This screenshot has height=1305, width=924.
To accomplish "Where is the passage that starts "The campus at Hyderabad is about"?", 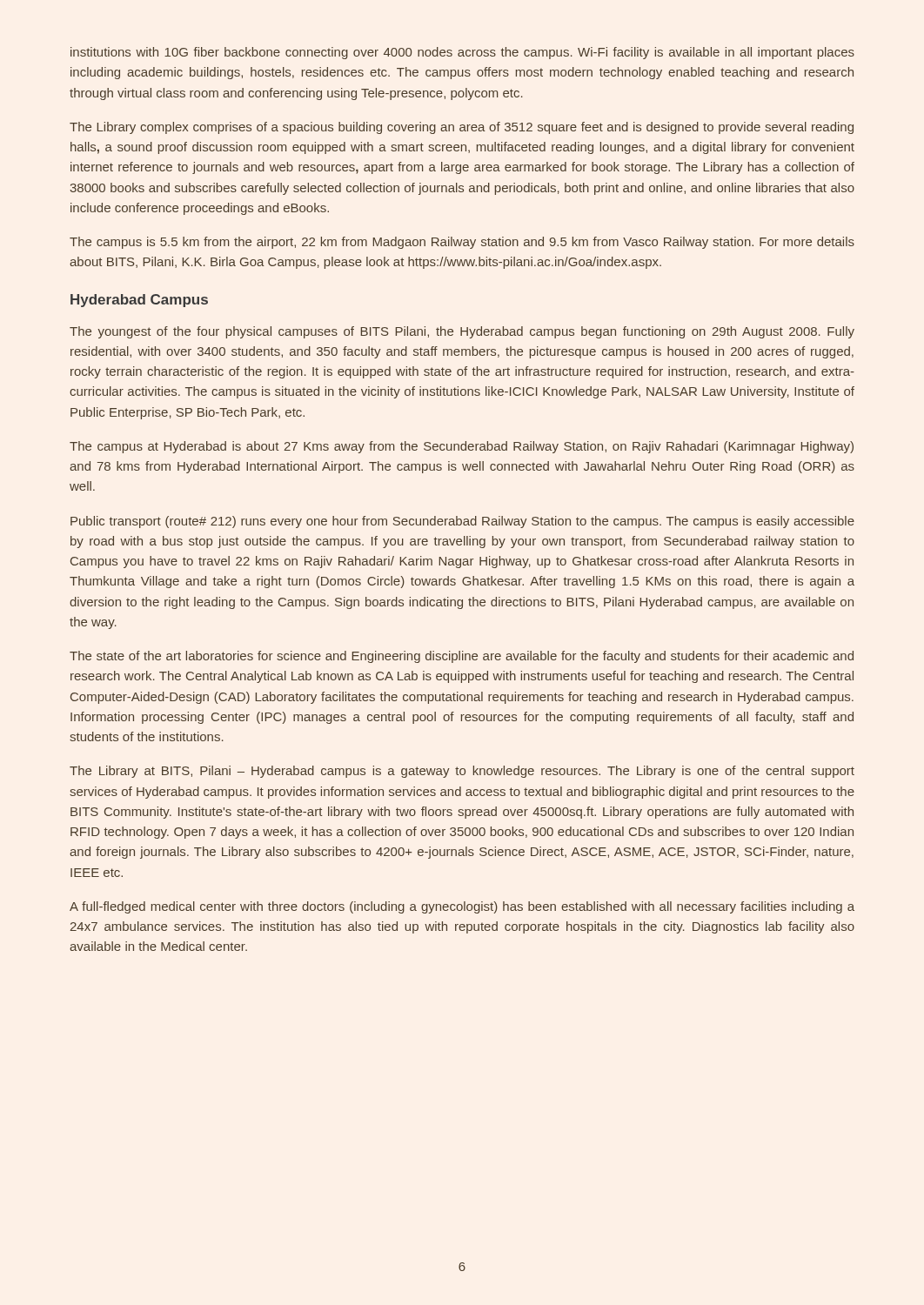I will (x=462, y=466).
